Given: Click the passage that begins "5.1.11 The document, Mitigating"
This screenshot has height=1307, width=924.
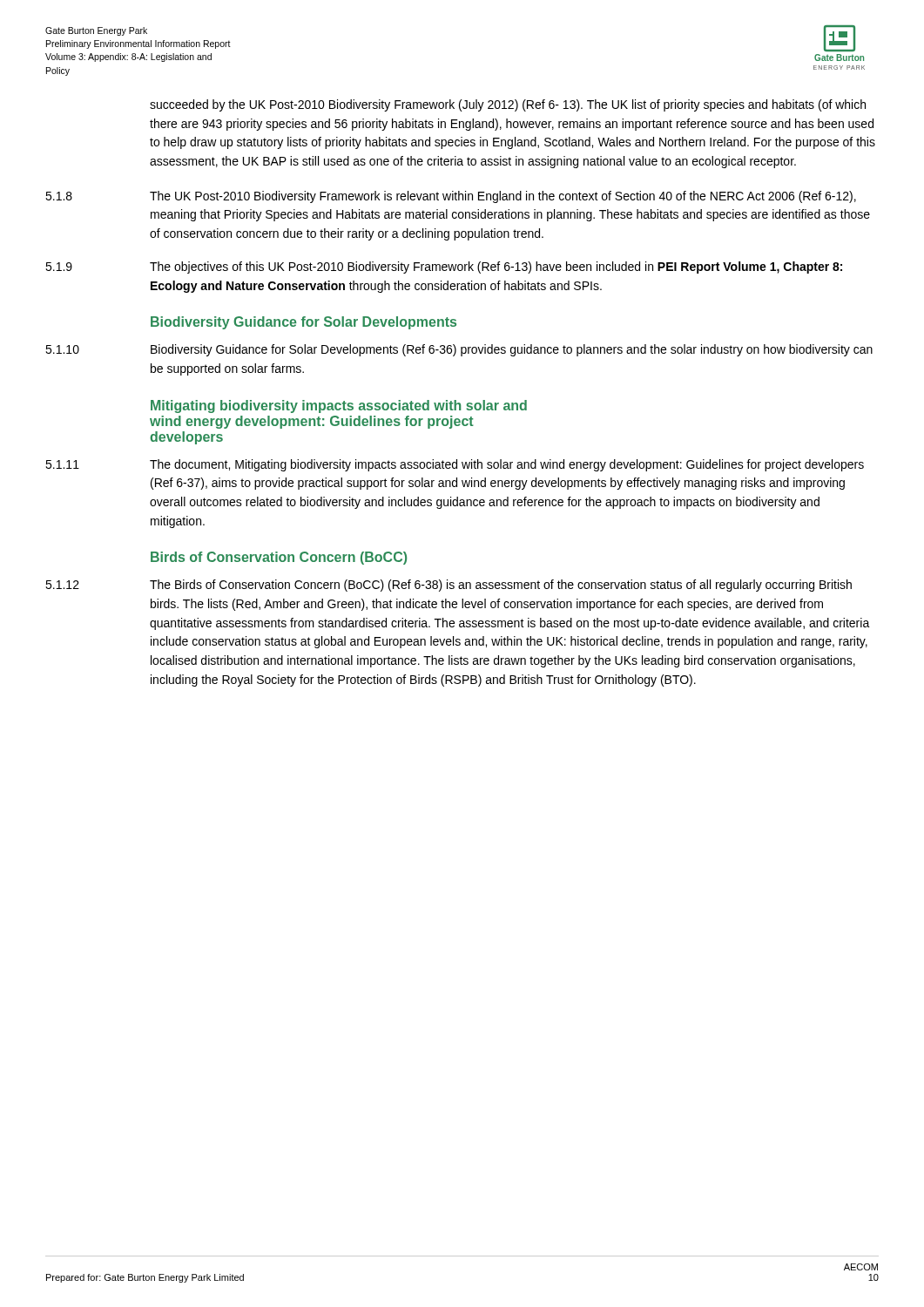Looking at the screenshot, I should 462,493.
